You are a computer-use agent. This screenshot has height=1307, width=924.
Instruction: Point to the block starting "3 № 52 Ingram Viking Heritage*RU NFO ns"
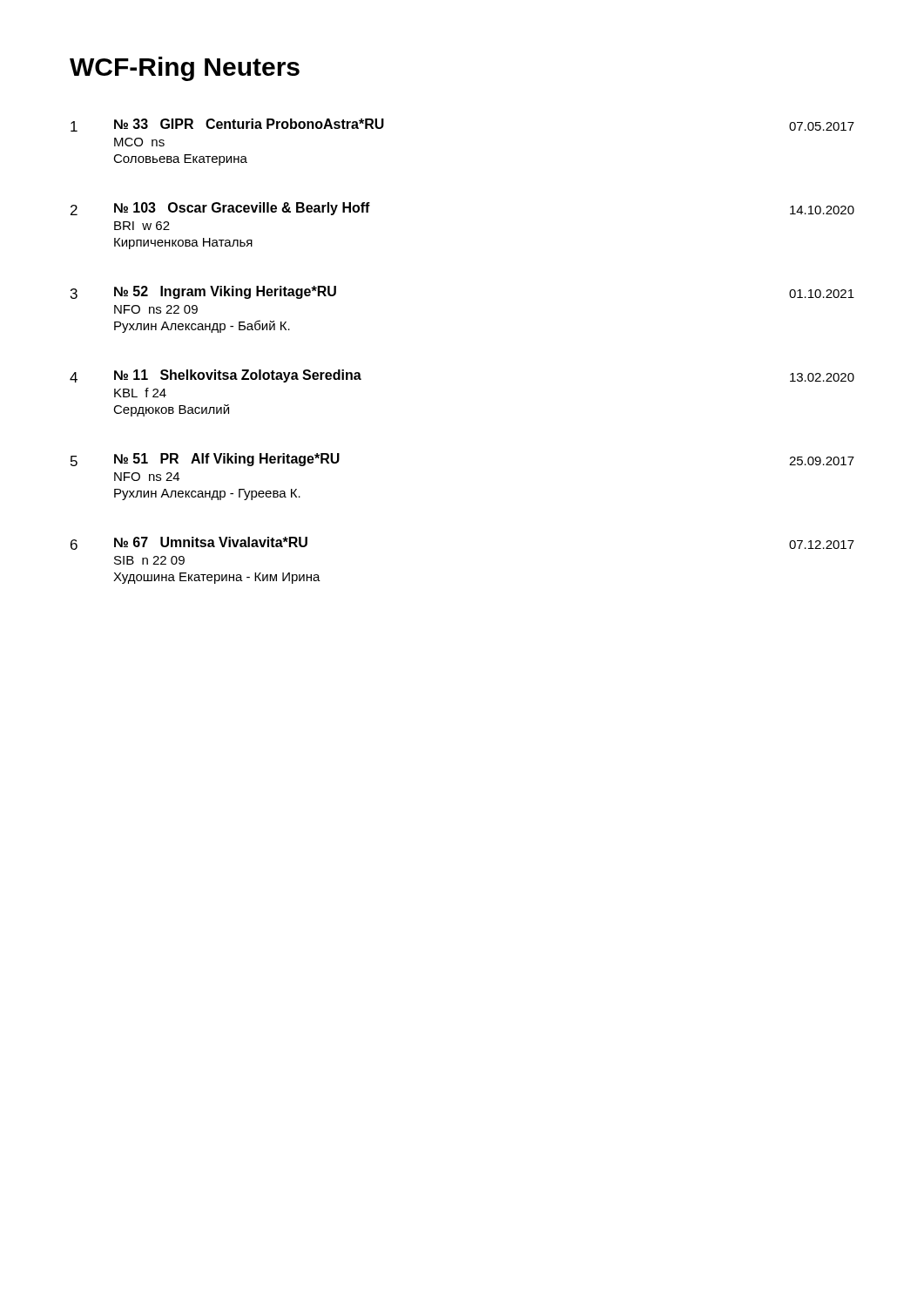[x=227, y=292]
